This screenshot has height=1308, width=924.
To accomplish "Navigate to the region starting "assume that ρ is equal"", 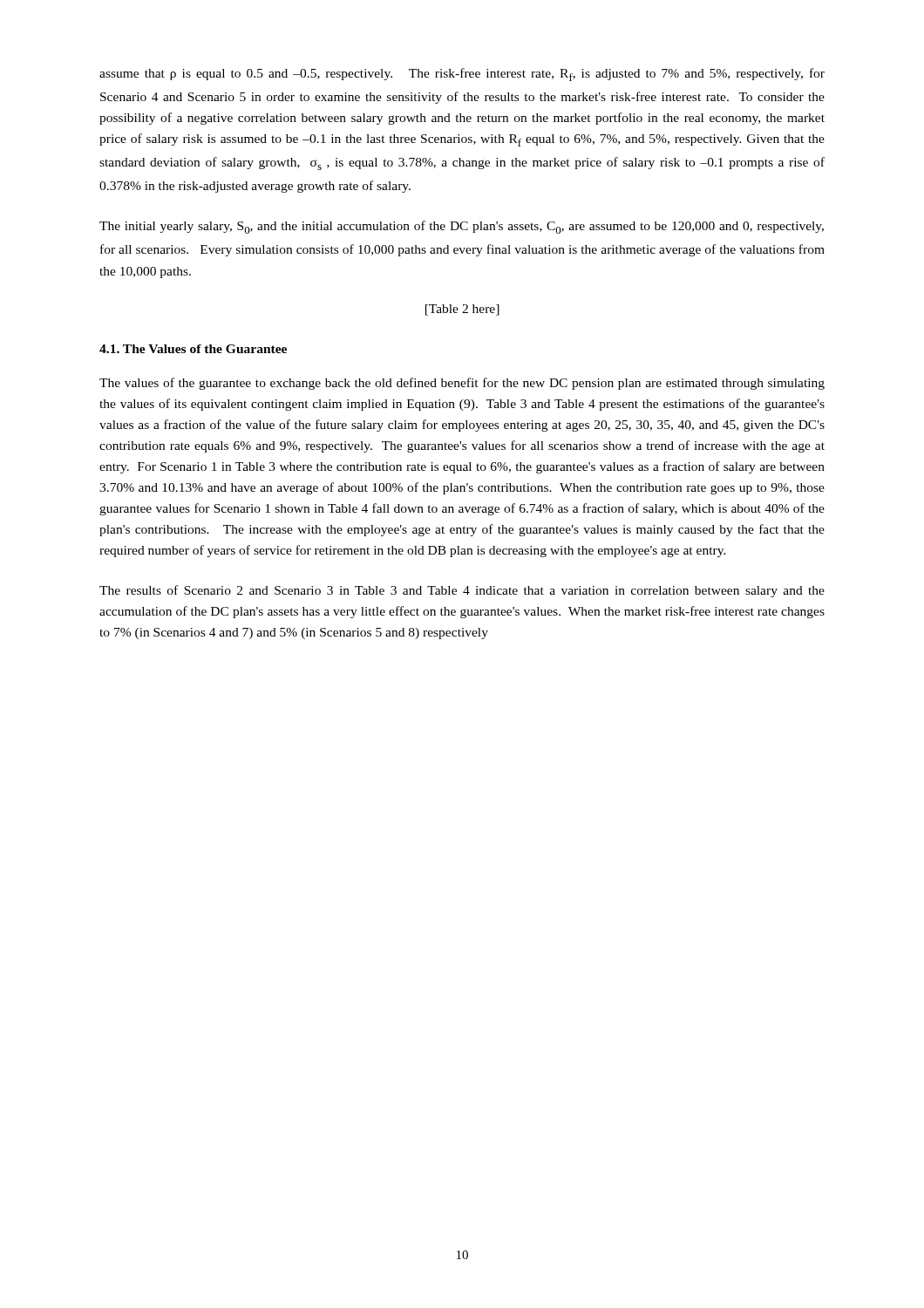I will [x=462, y=129].
